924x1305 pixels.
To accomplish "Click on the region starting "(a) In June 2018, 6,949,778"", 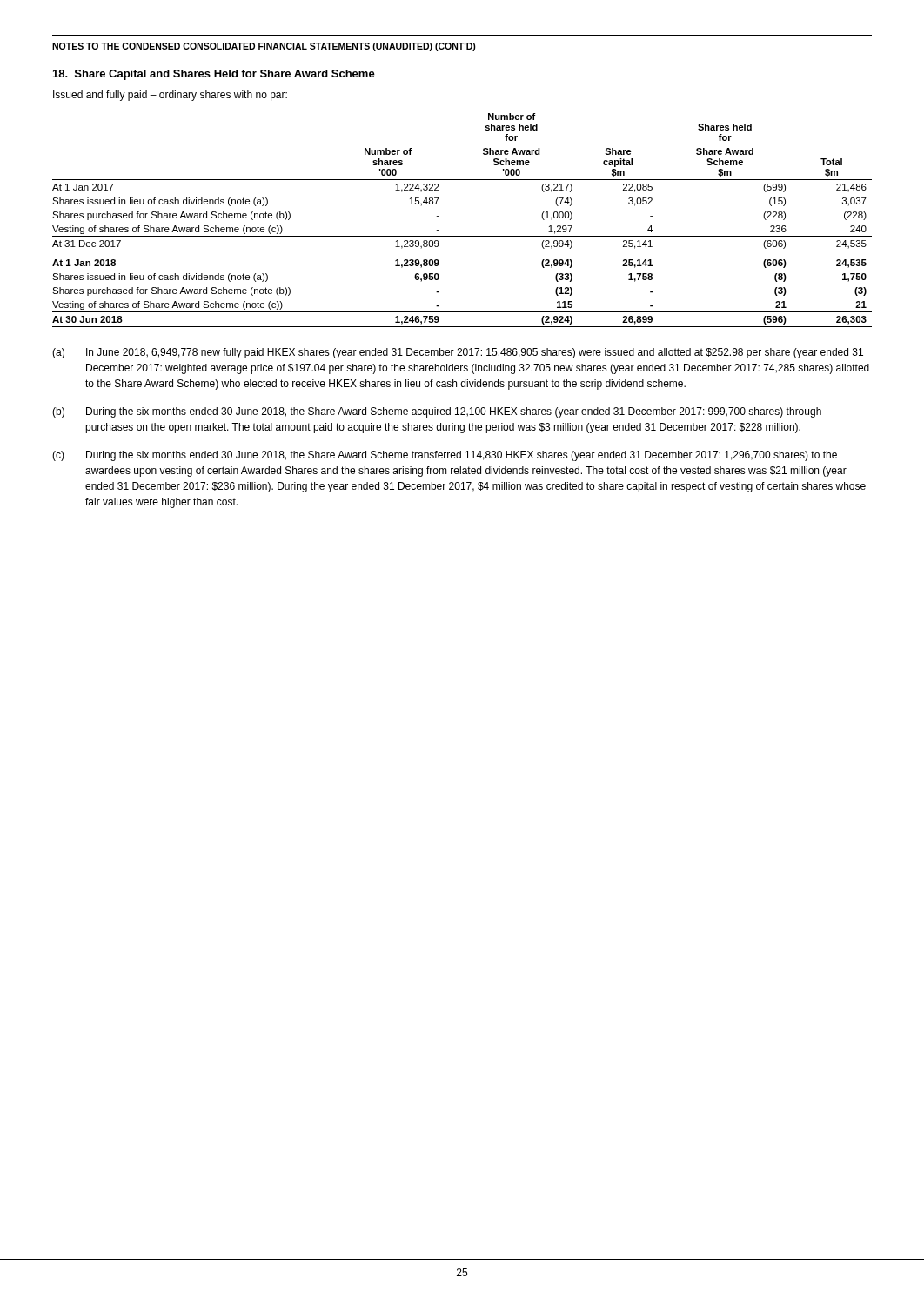I will [x=462, y=368].
